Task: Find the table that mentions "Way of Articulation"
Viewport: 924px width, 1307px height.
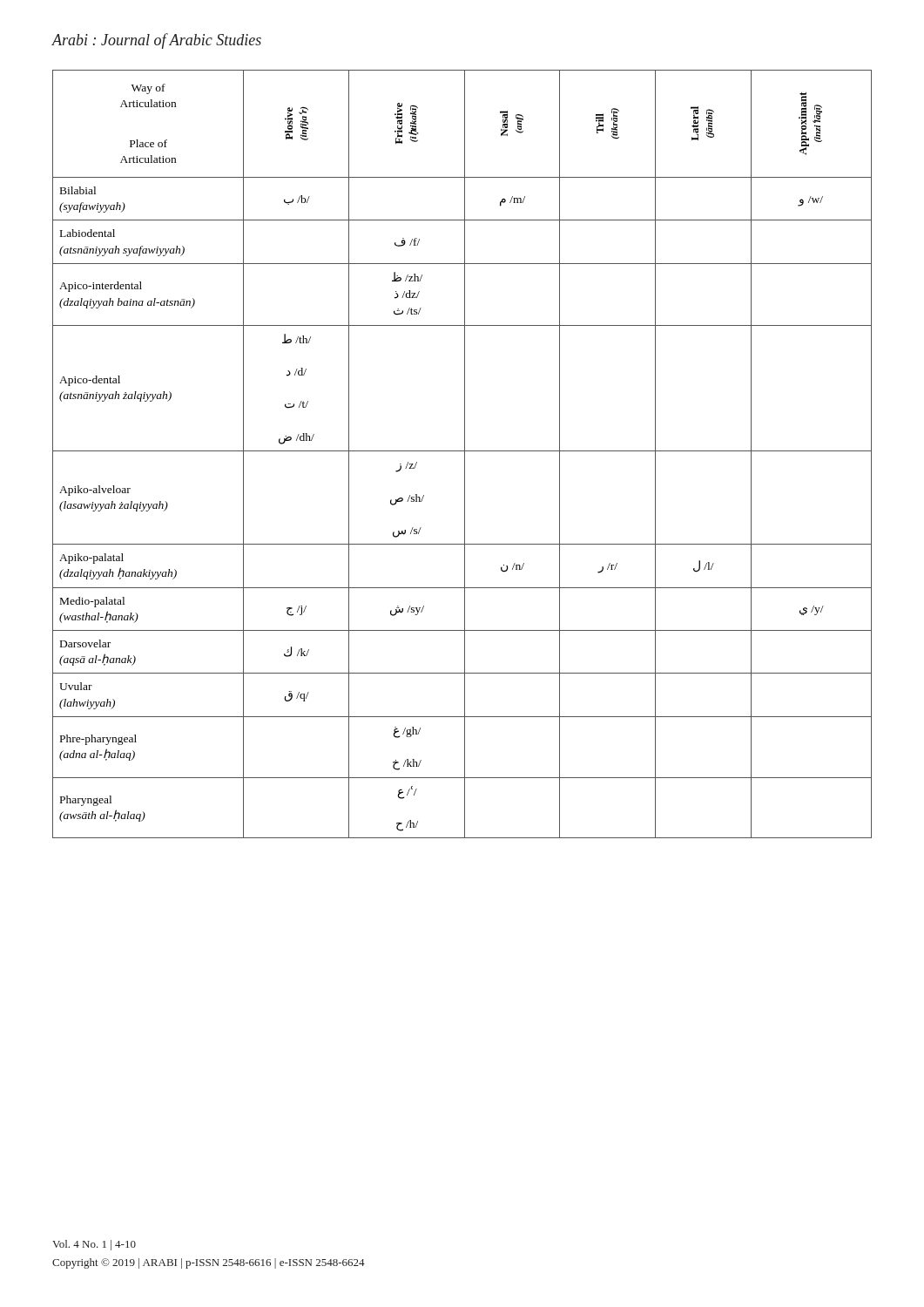Action: pos(462,454)
